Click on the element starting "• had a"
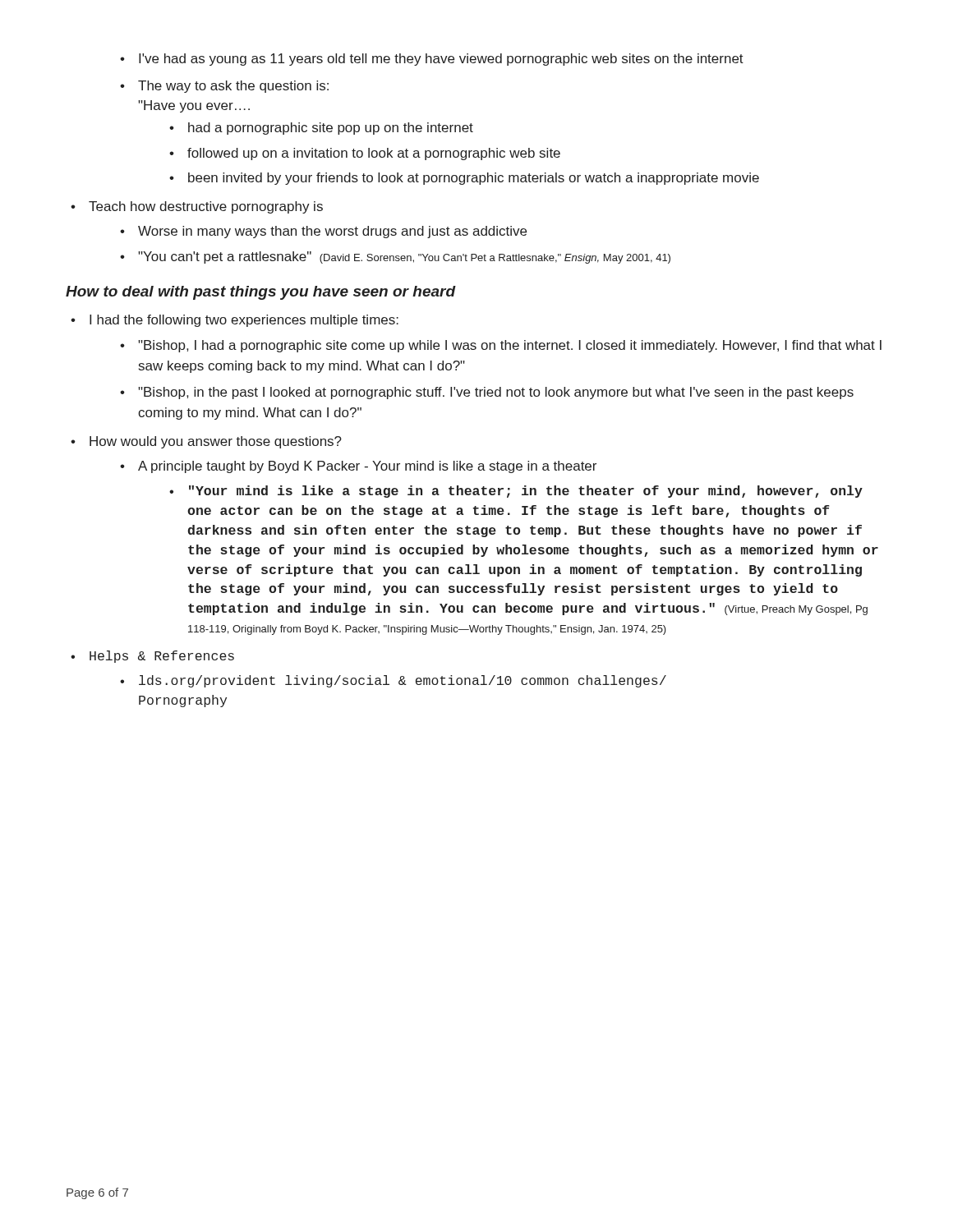The height and width of the screenshot is (1232, 953). pyautogui.click(x=321, y=128)
